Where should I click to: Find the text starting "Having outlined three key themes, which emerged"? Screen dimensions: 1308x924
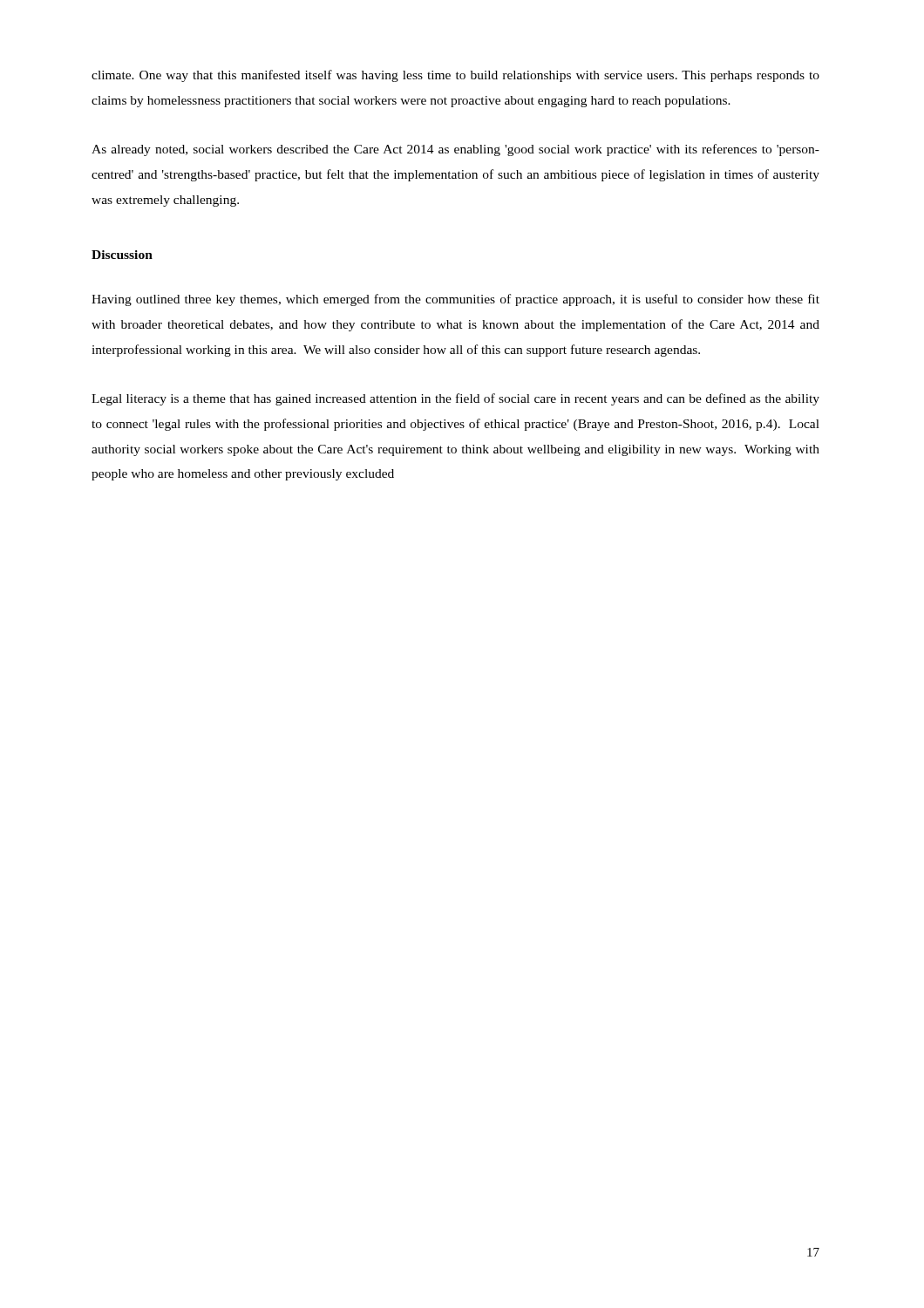[x=455, y=324]
